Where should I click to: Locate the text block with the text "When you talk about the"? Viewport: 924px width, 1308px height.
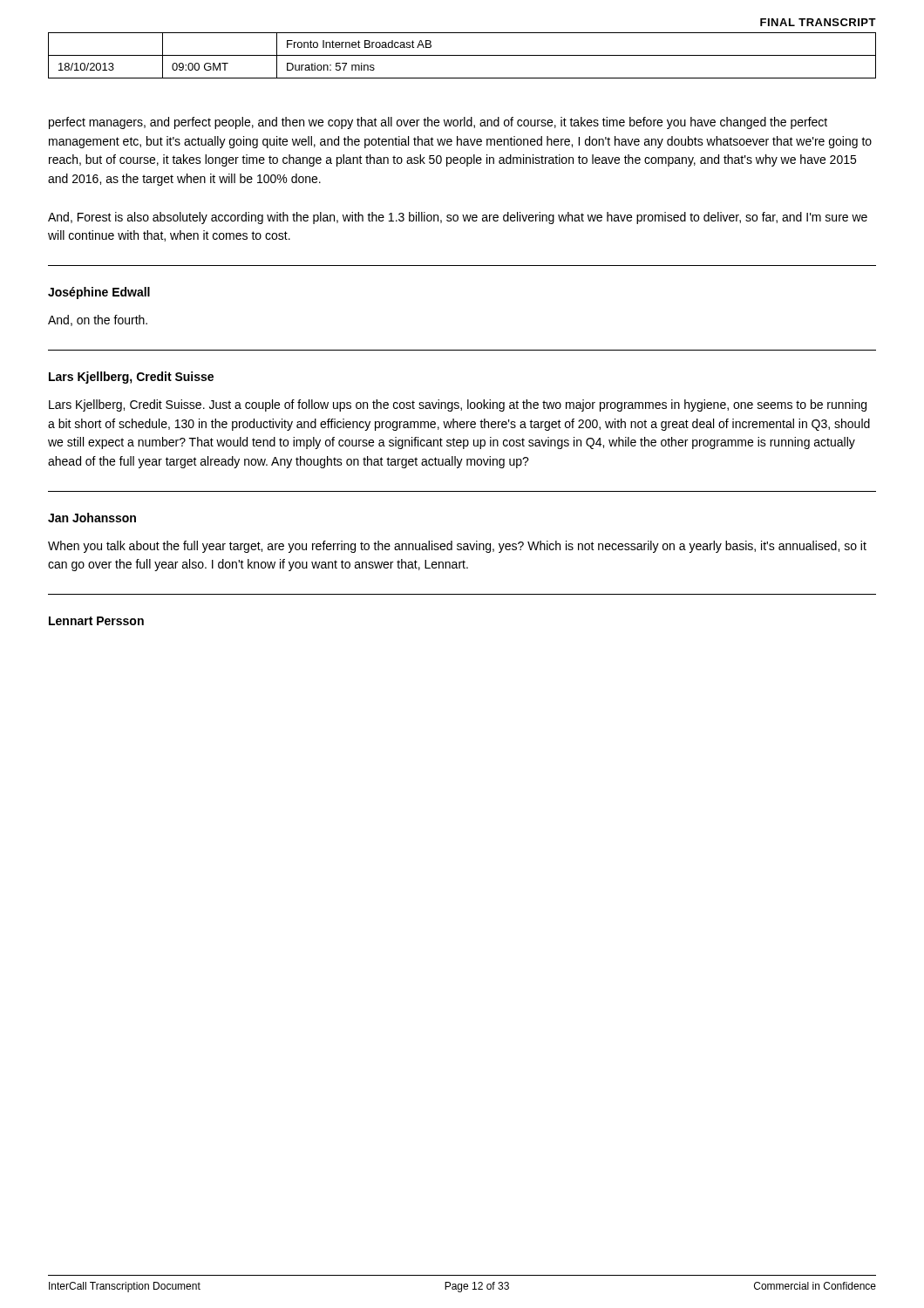tap(457, 555)
